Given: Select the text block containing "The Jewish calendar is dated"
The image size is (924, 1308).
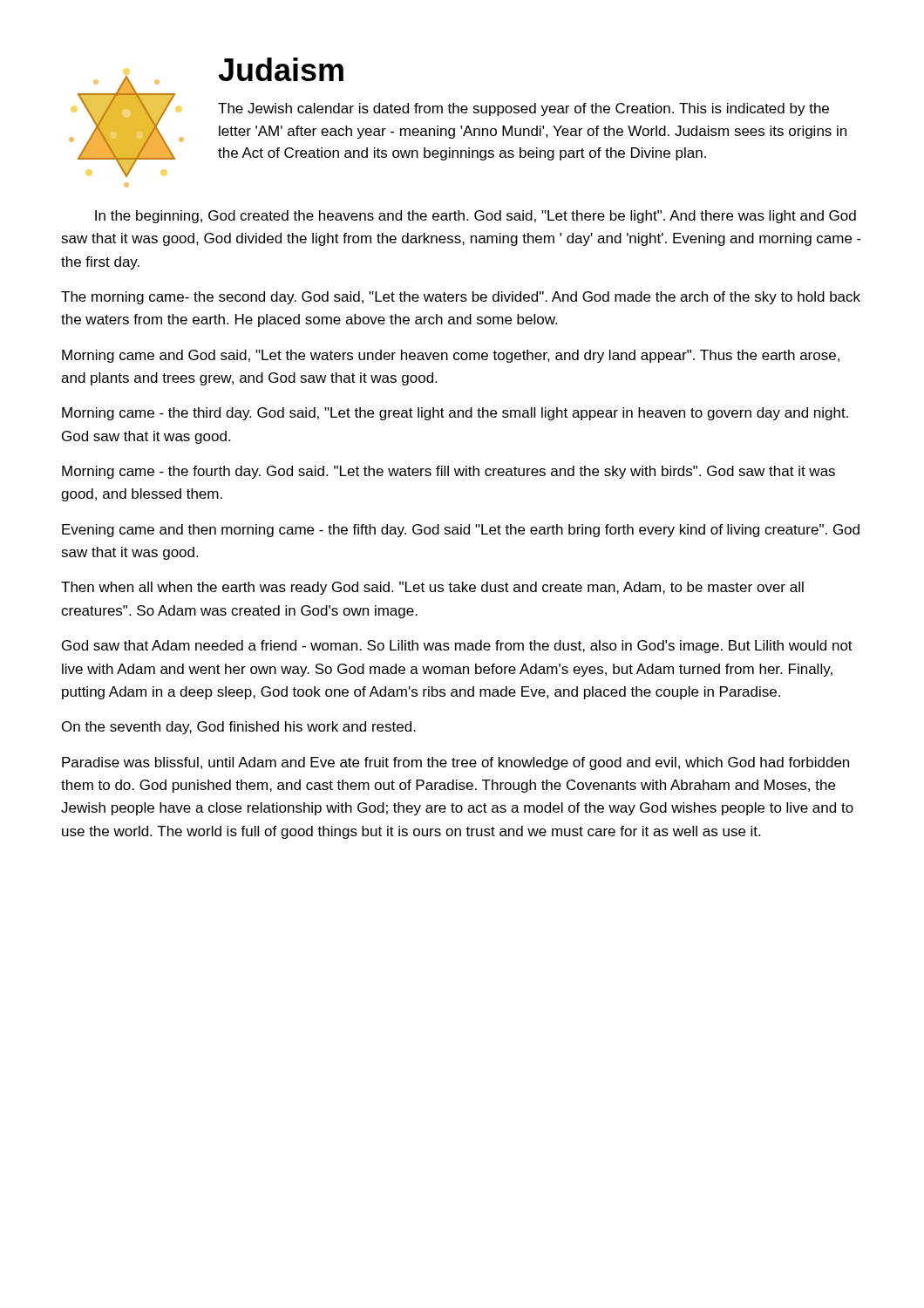Looking at the screenshot, I should (x=533, y=131).
